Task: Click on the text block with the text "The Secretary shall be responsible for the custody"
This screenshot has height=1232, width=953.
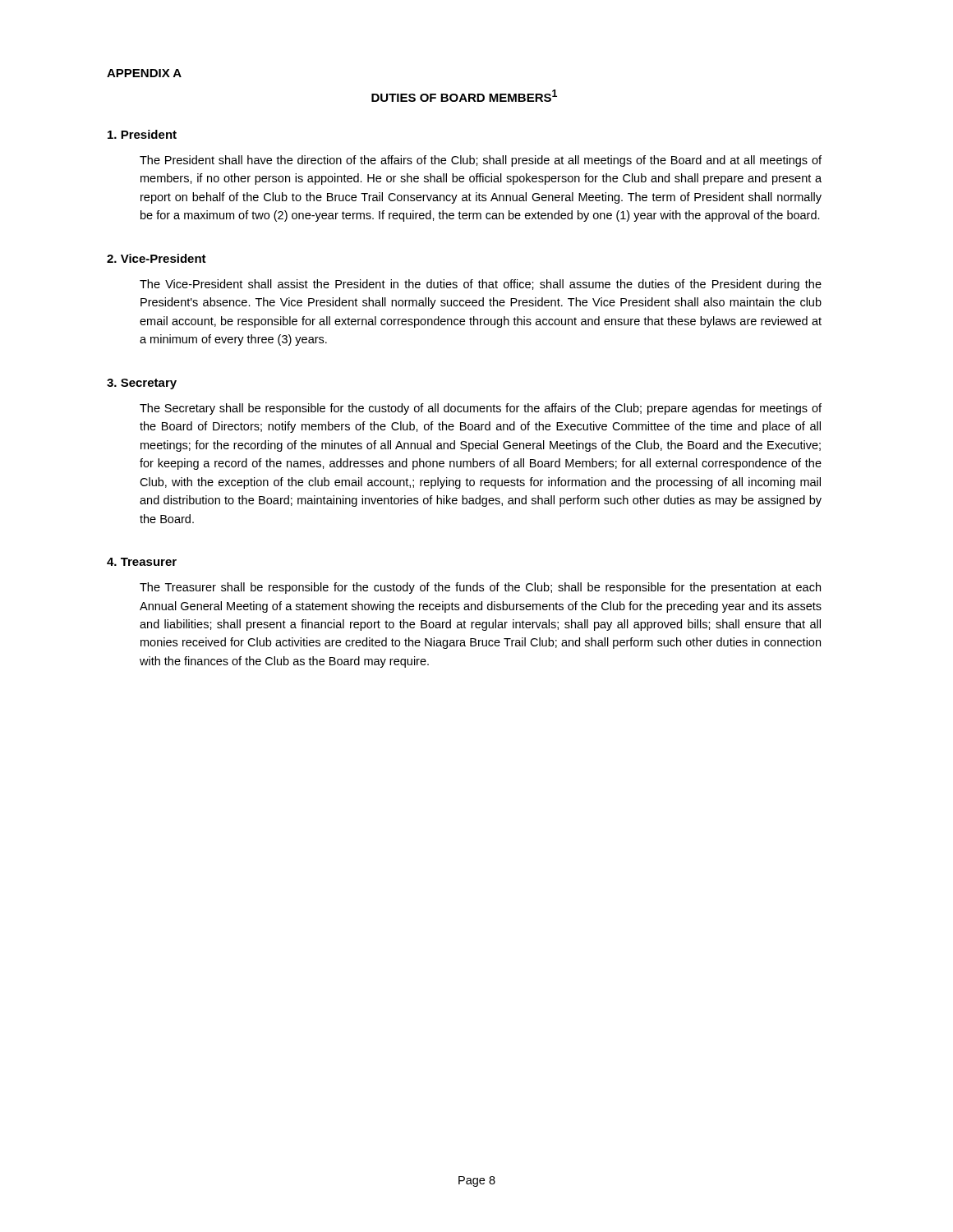Action: click(x=481, y=463)
